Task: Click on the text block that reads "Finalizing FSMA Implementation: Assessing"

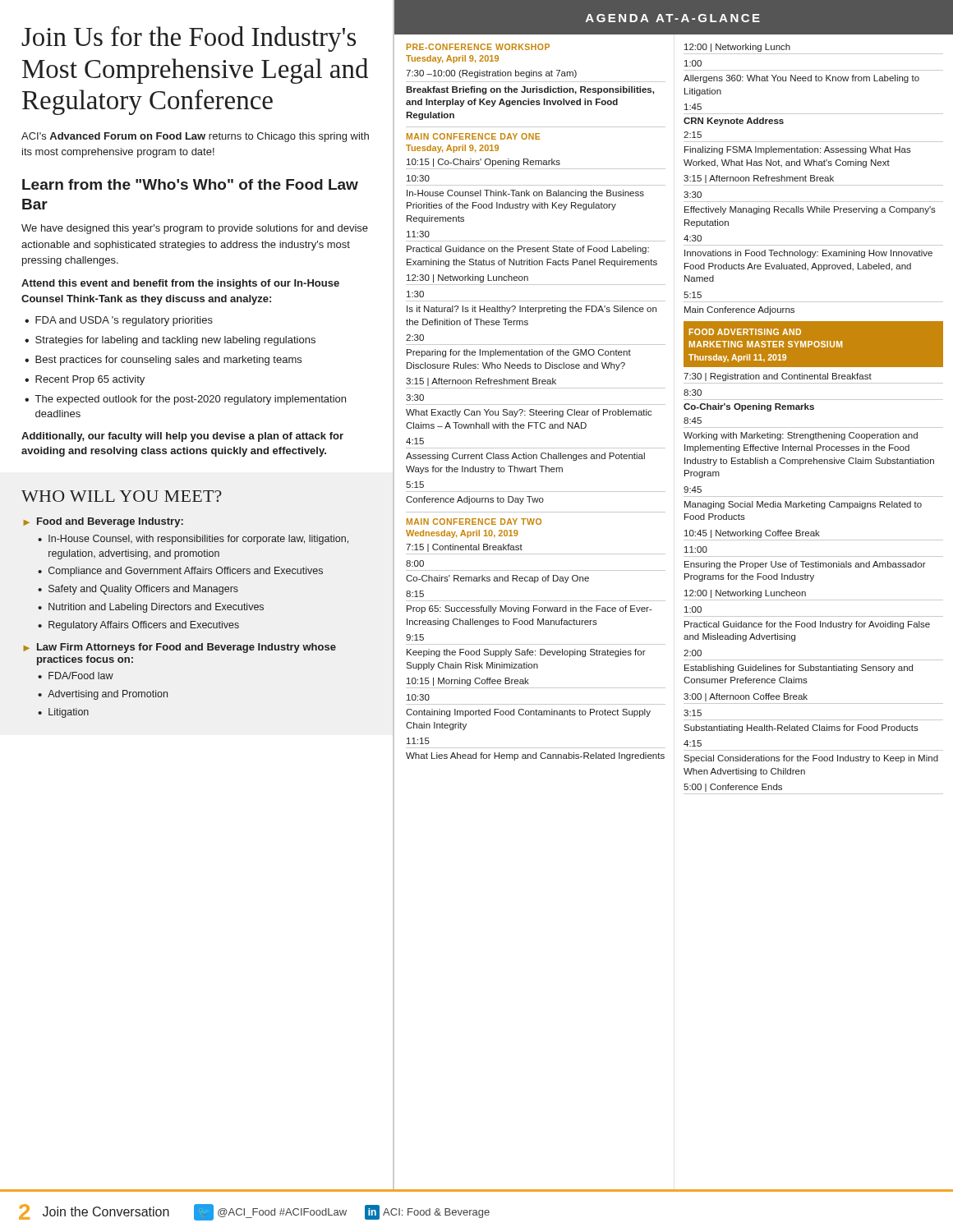Action: [797, 156]
